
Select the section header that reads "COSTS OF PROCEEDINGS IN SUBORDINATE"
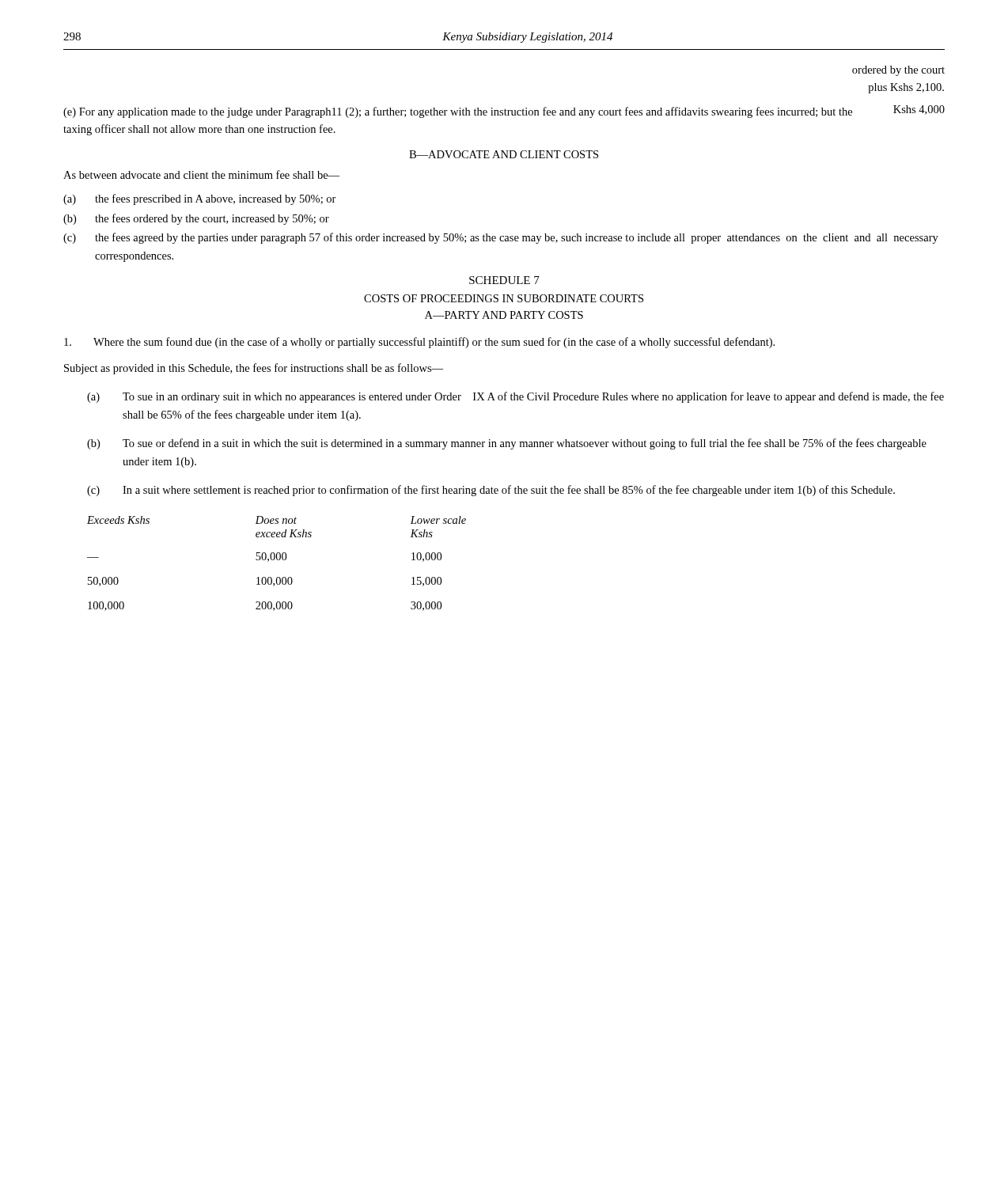[x=504, y=299]
